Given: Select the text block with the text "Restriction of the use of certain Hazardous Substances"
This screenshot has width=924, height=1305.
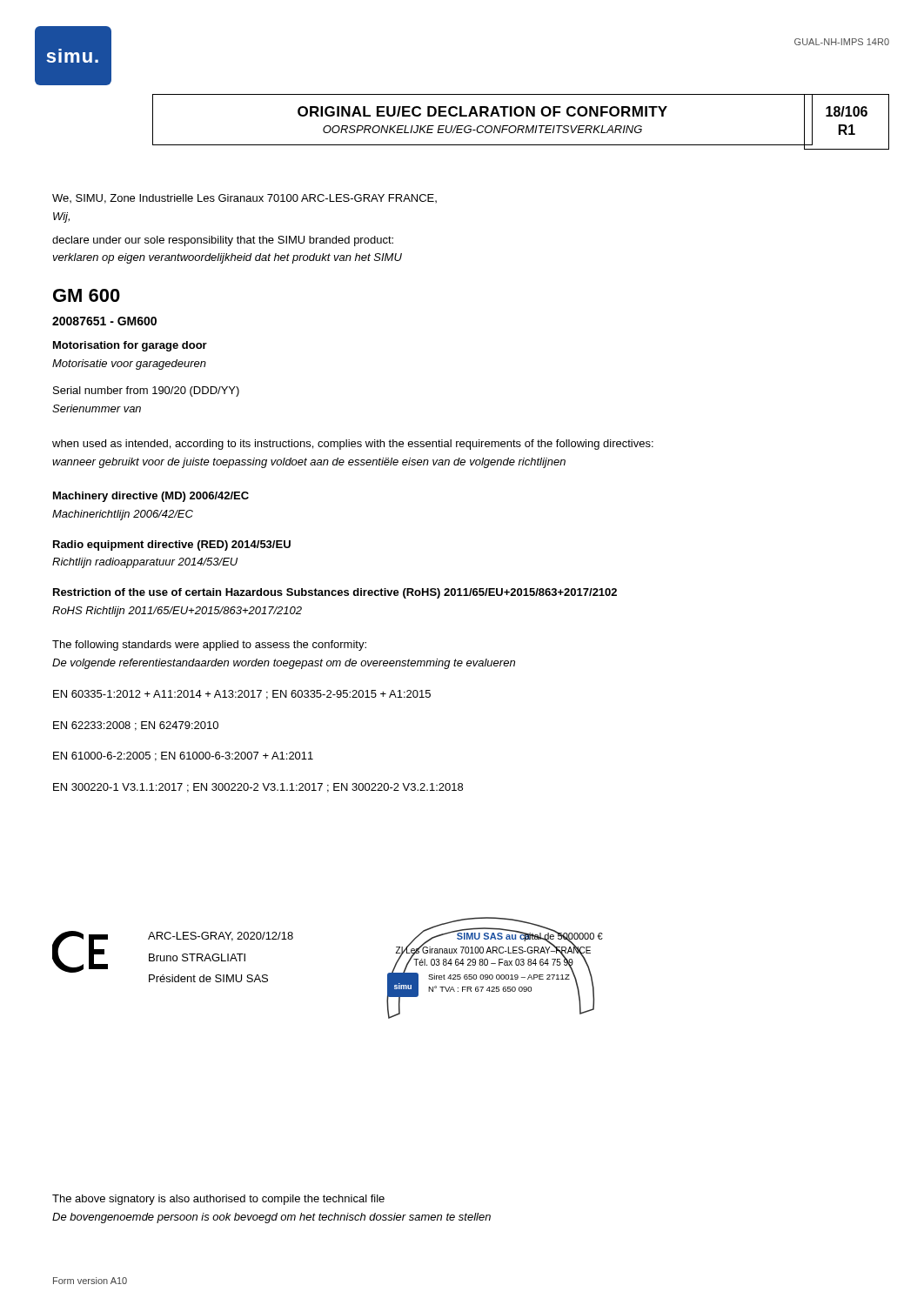Looking at the screenshot, I should [x=335, y=601].
